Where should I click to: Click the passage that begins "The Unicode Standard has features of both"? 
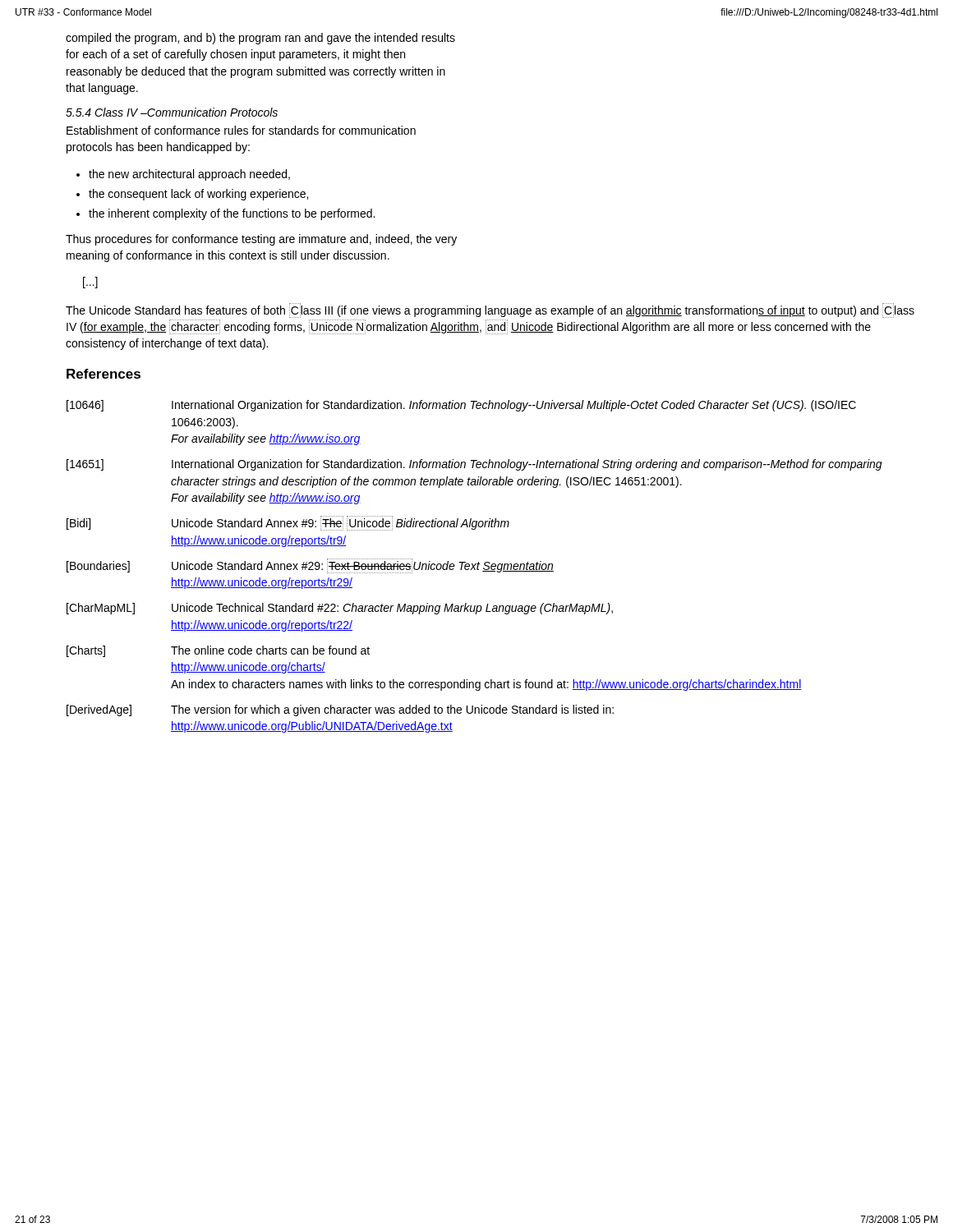click(x=490, y=326)
